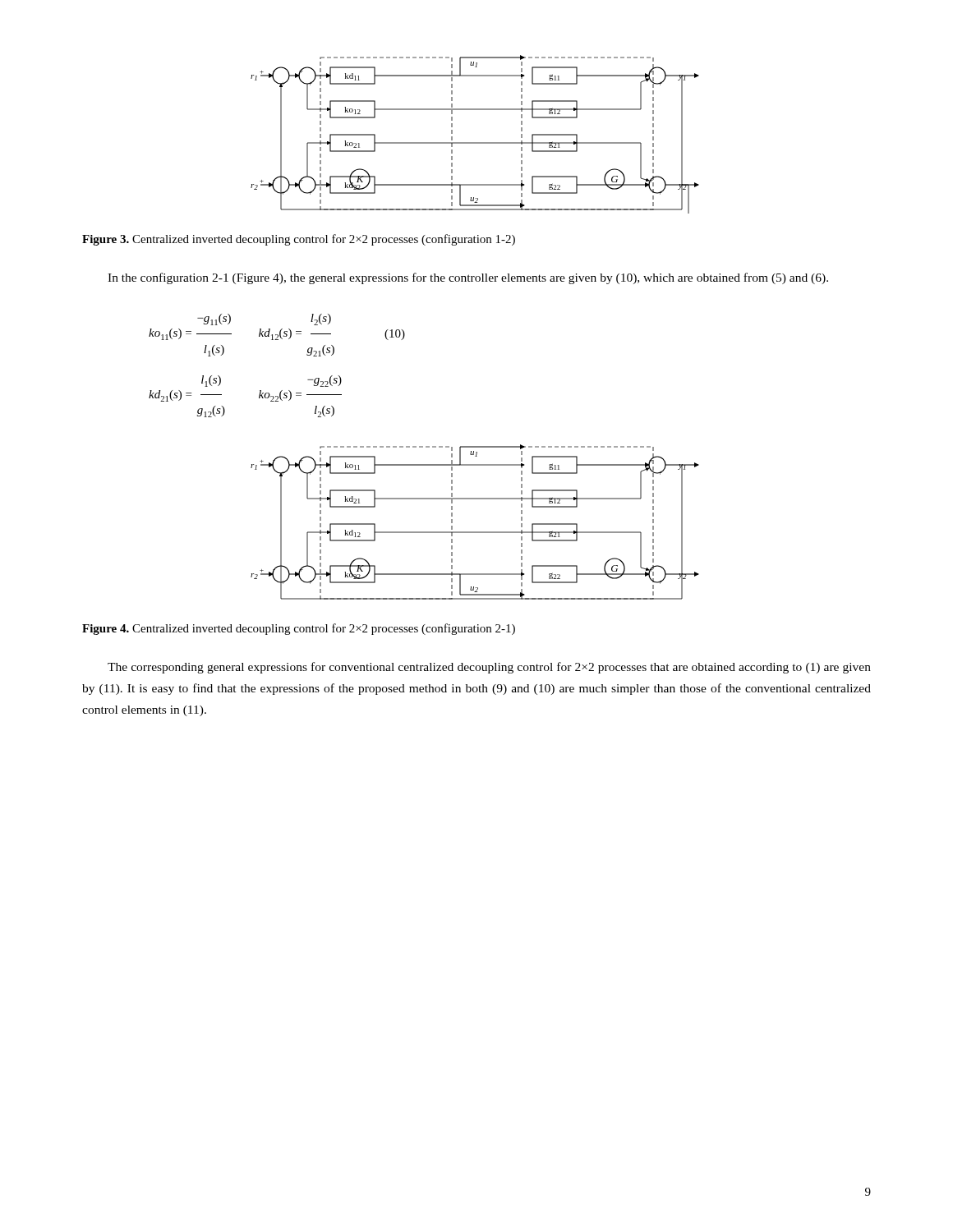Where is the caption that starts "Figure 4. Centralized inverted decoupling"?
The height and width of the screenshot is (1232, 953).
coord(299,628)
